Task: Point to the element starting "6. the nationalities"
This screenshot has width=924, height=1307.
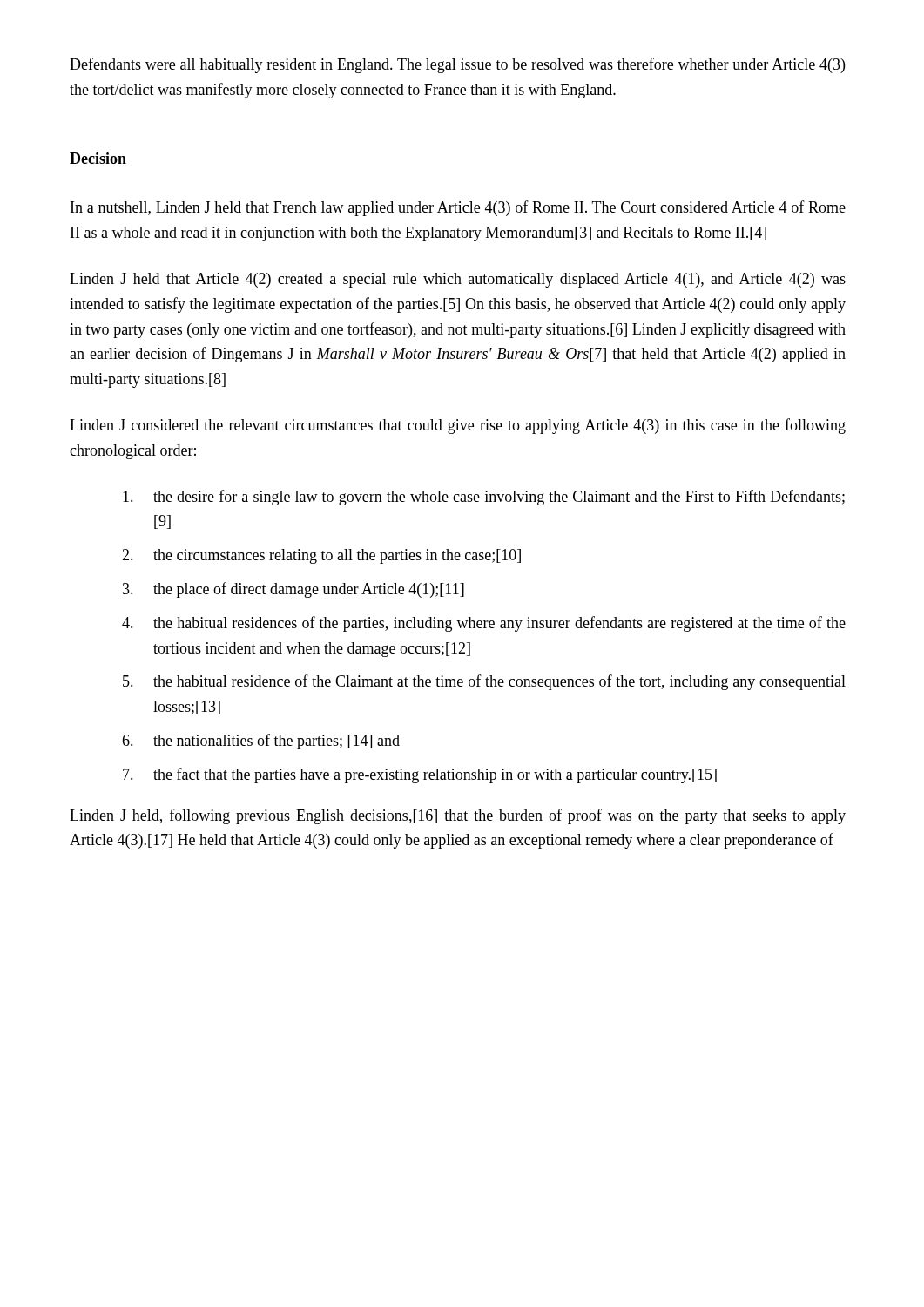Action: (x=261, y=742)
